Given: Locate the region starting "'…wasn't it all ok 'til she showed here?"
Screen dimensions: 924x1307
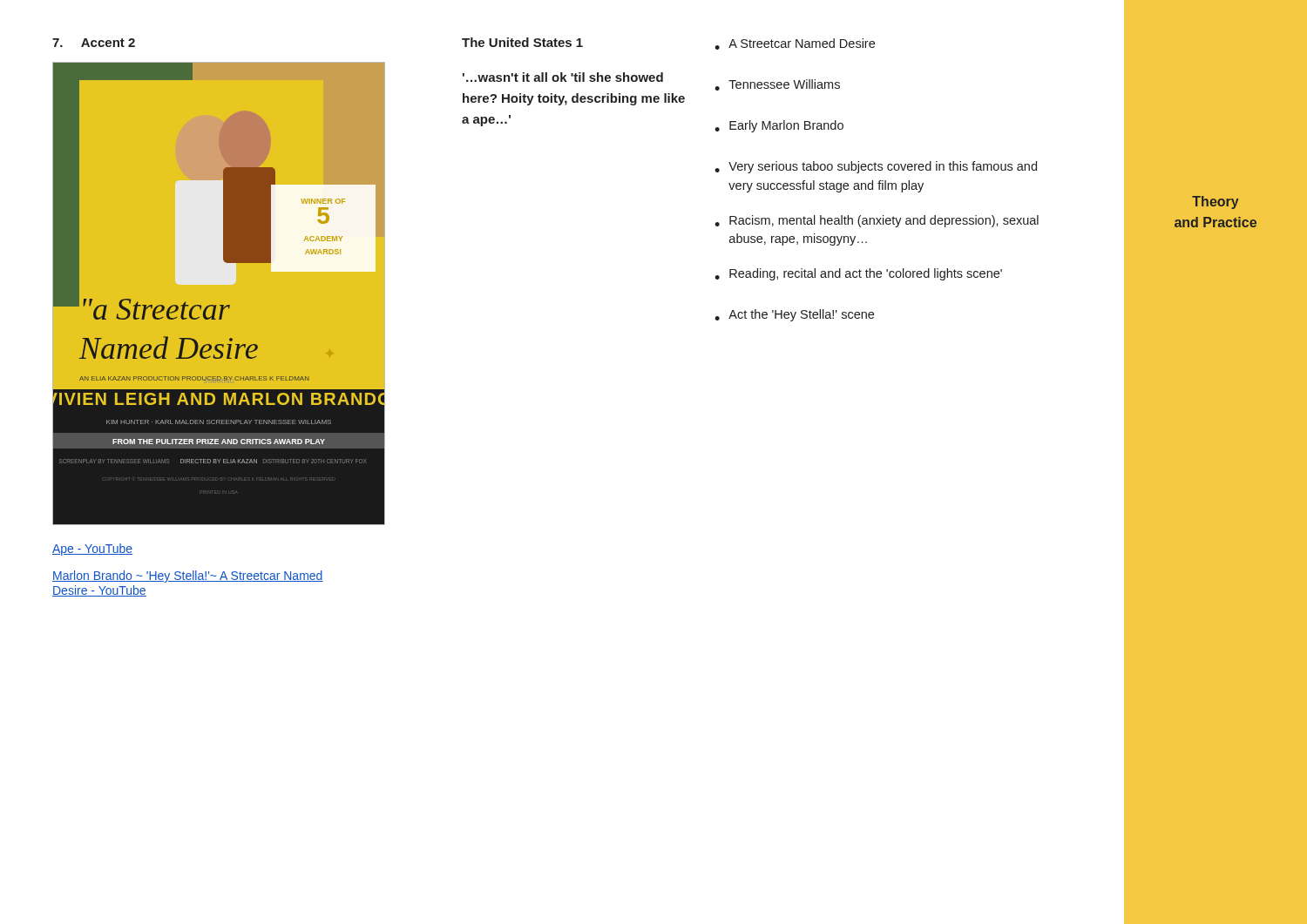Looking at the screenshot, I should [574, 98].
